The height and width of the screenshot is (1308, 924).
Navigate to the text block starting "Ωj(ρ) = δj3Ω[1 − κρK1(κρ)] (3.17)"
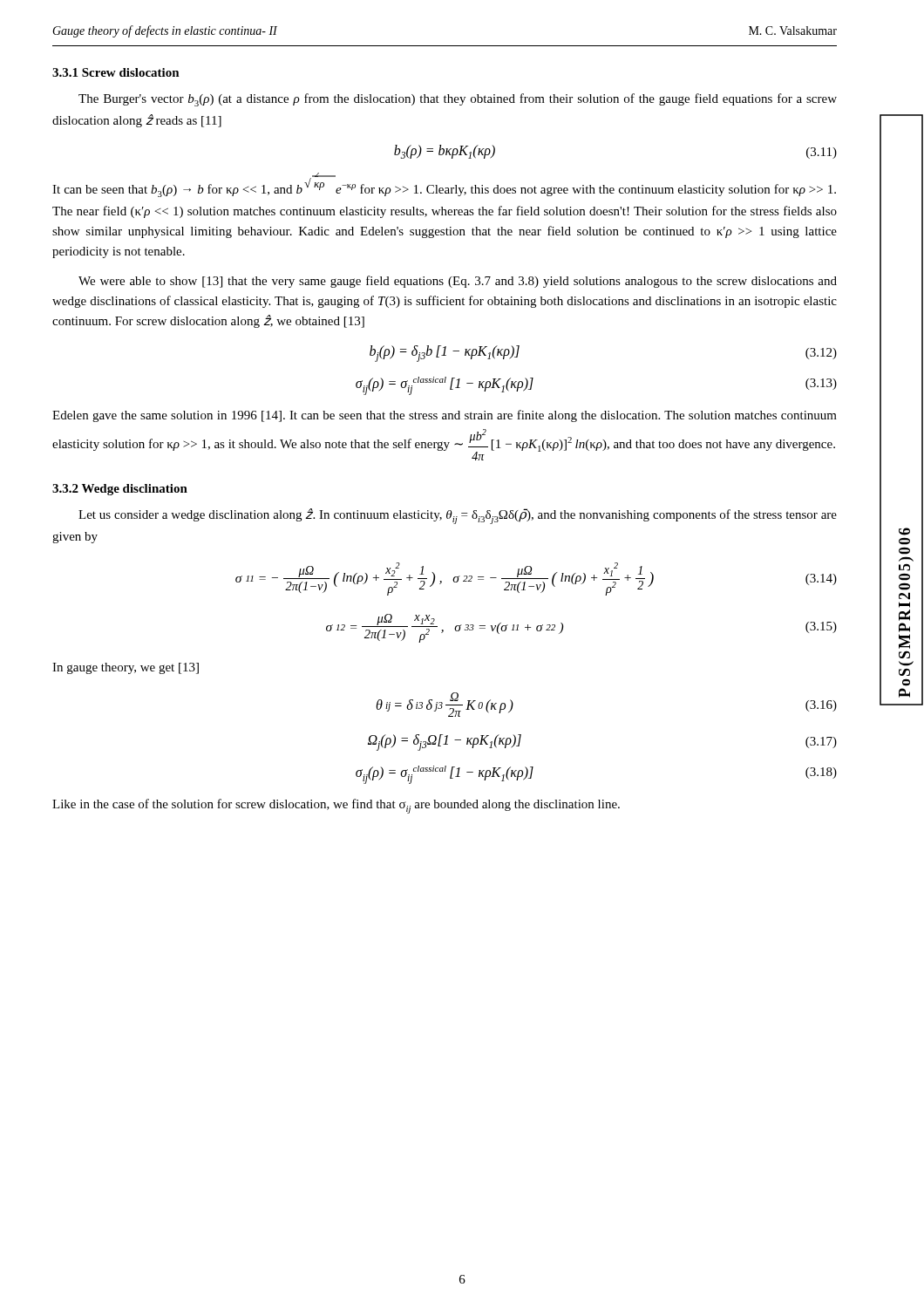click(x=443, y=744)
